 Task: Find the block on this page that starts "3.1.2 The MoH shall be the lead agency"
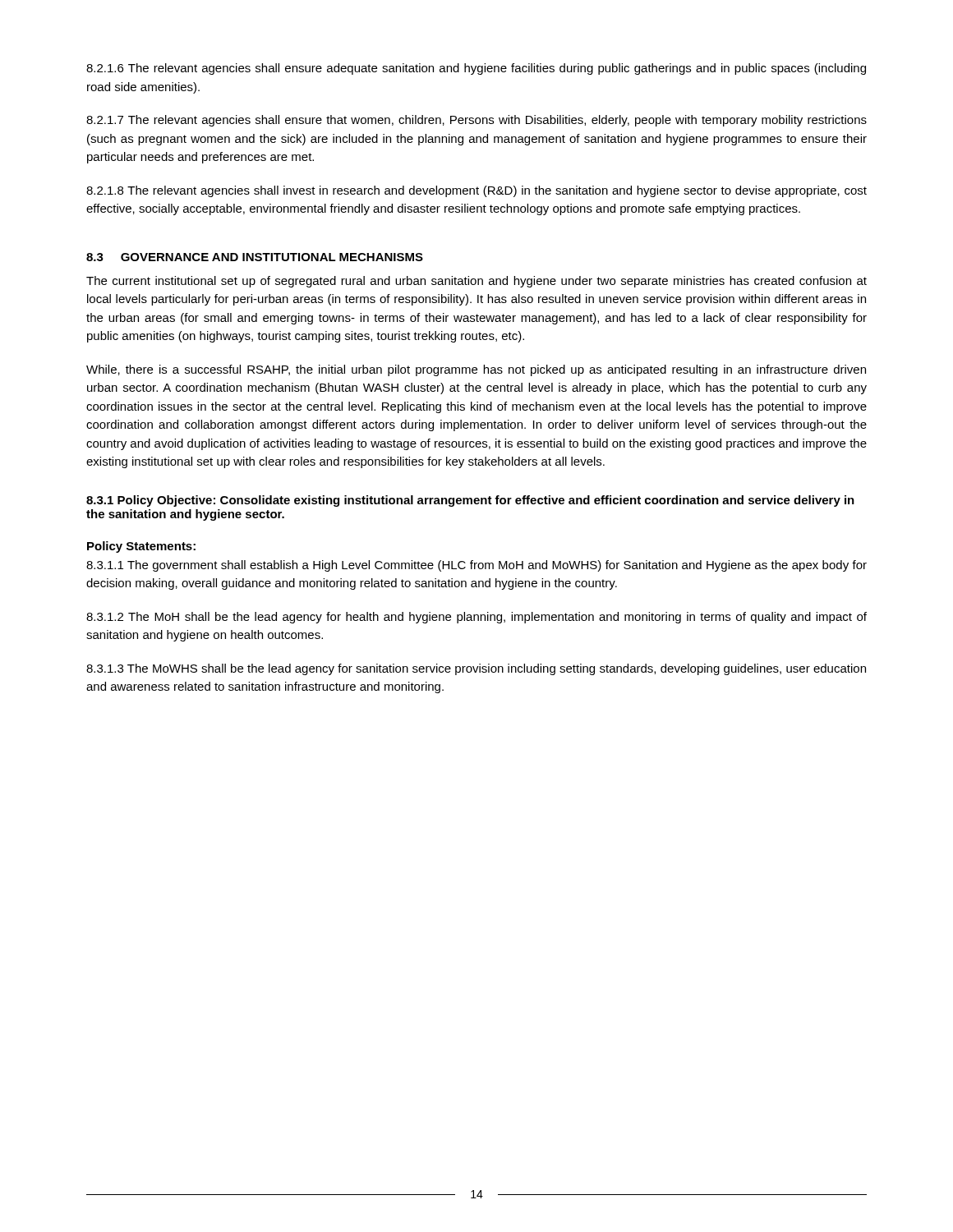[476, 625]
